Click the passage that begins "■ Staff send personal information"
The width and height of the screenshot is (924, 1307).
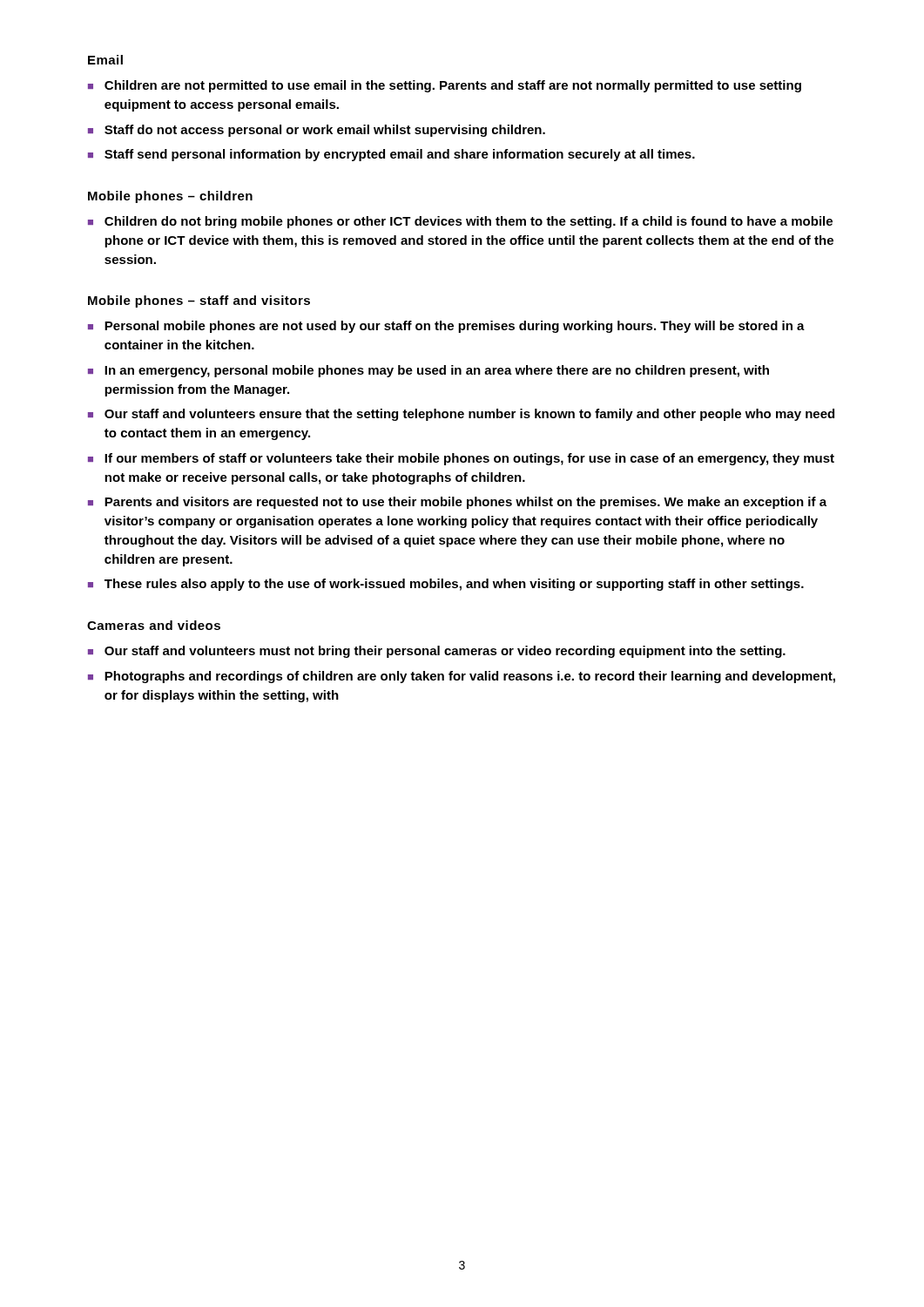coord(462,154)
